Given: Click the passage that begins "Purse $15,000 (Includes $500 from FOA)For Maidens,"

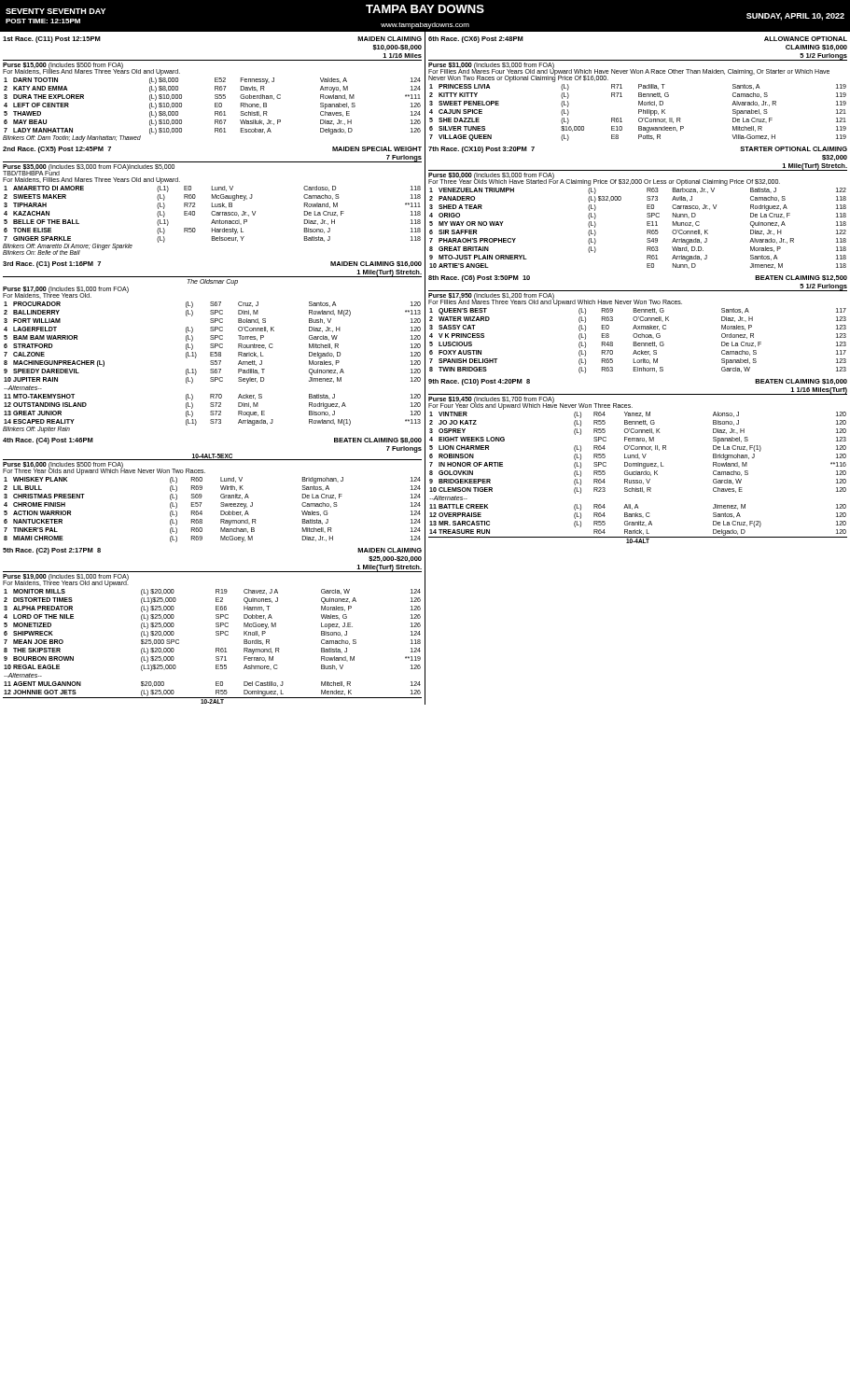Looking at the screenshot, I should tap(92, 68).
